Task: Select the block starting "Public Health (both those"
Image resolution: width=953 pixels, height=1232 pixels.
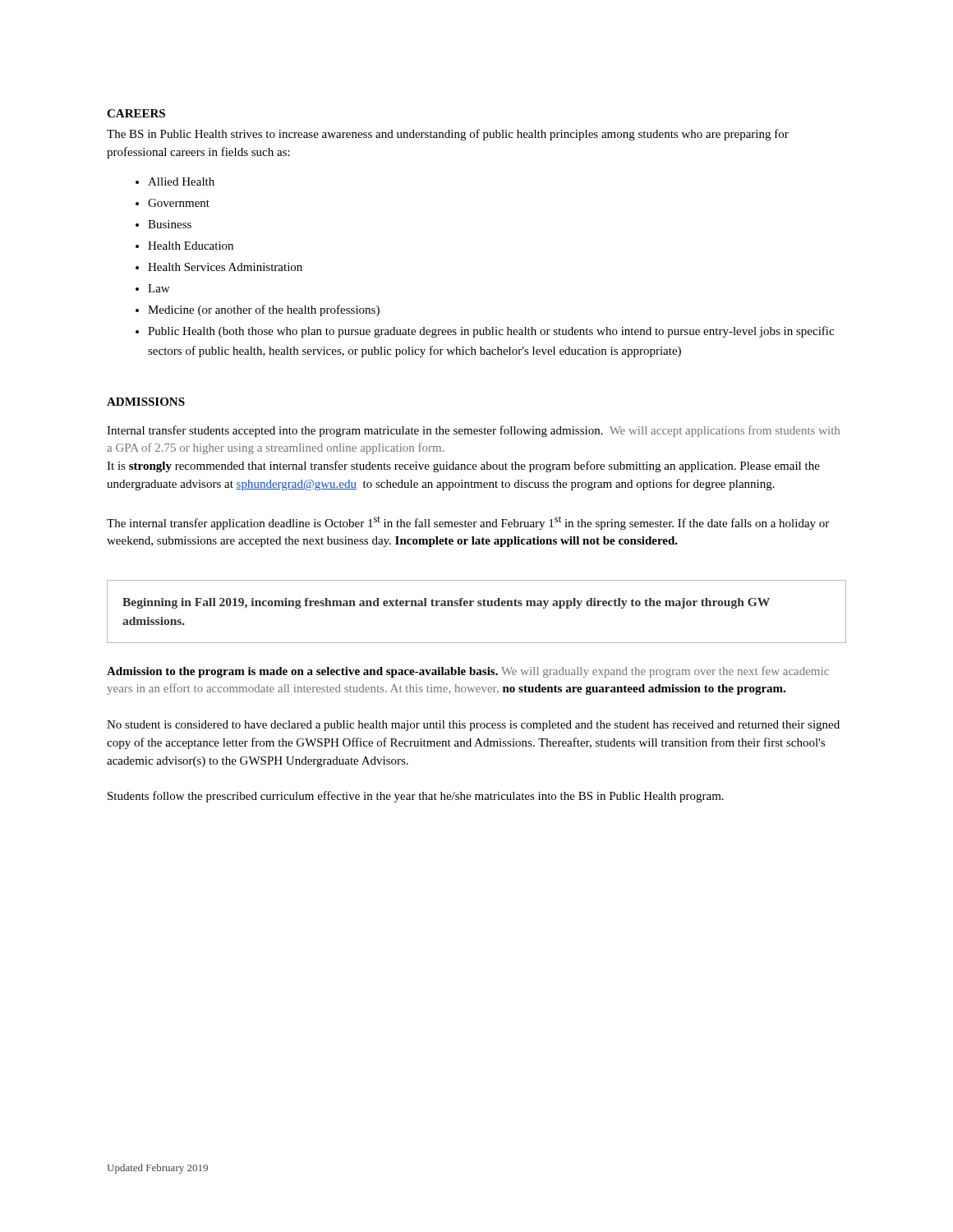Action: point(491,340)
